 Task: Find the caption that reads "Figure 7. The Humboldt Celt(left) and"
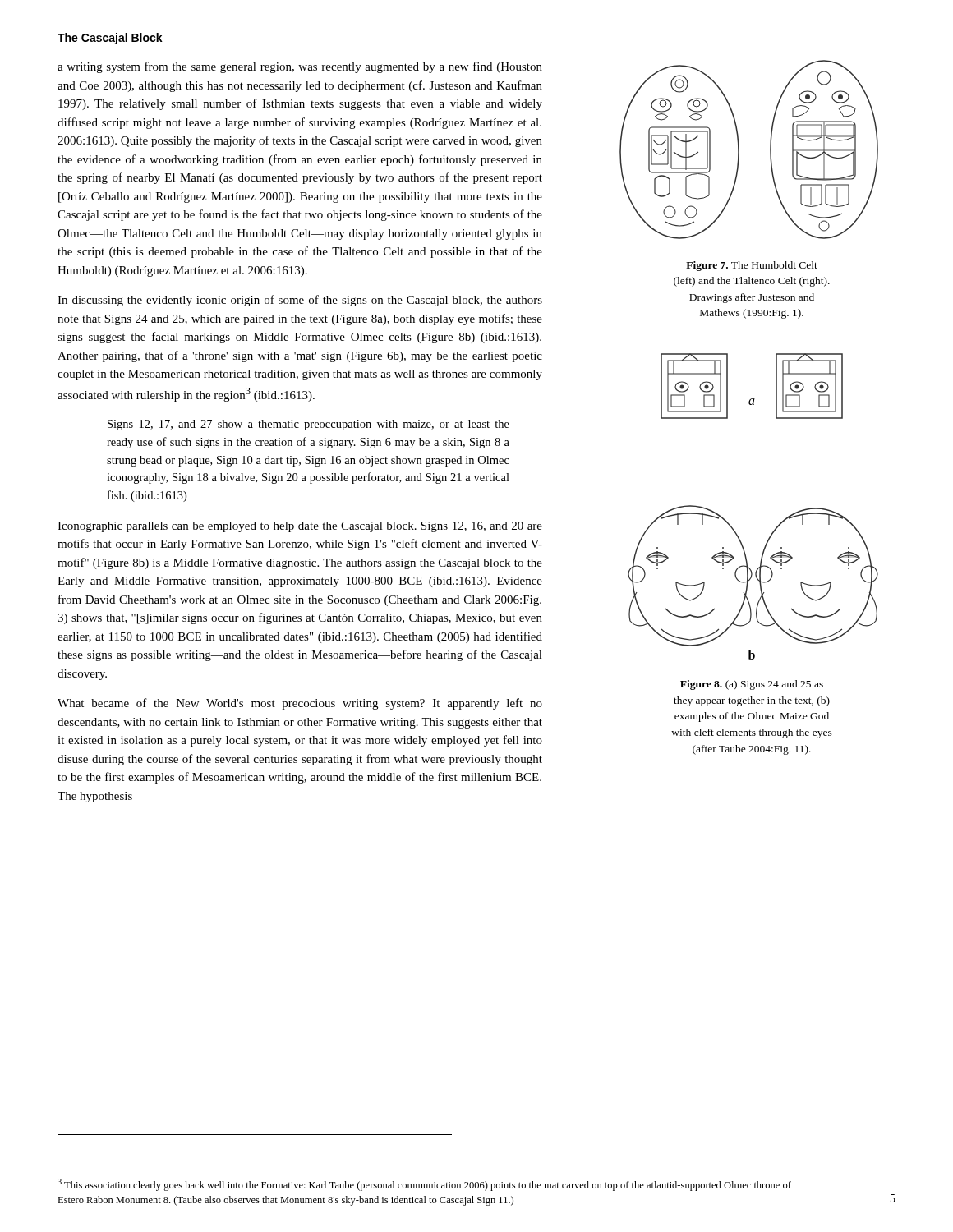(x=752, y=289)
